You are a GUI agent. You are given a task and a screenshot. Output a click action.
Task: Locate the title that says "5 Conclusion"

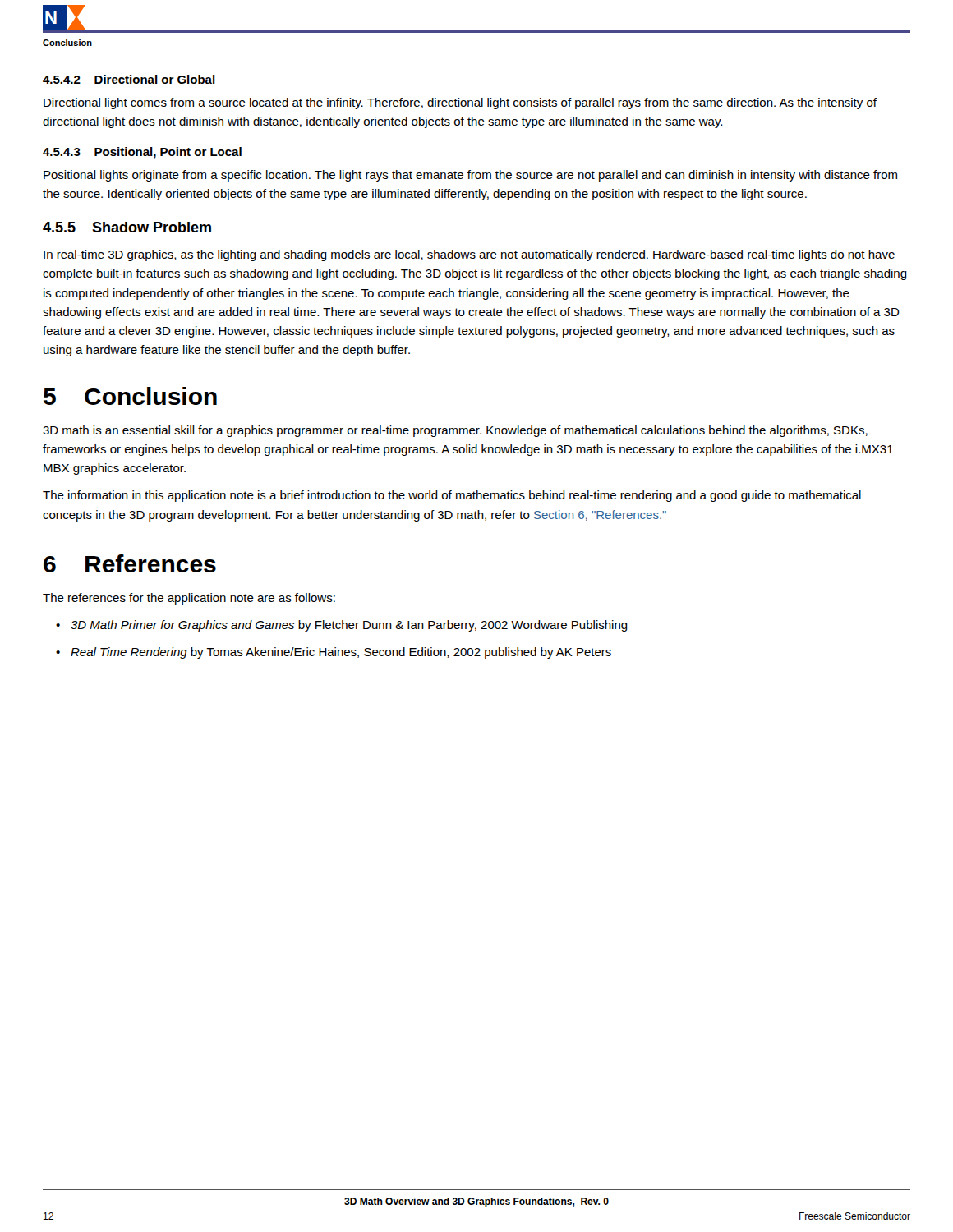pos(130,396)
